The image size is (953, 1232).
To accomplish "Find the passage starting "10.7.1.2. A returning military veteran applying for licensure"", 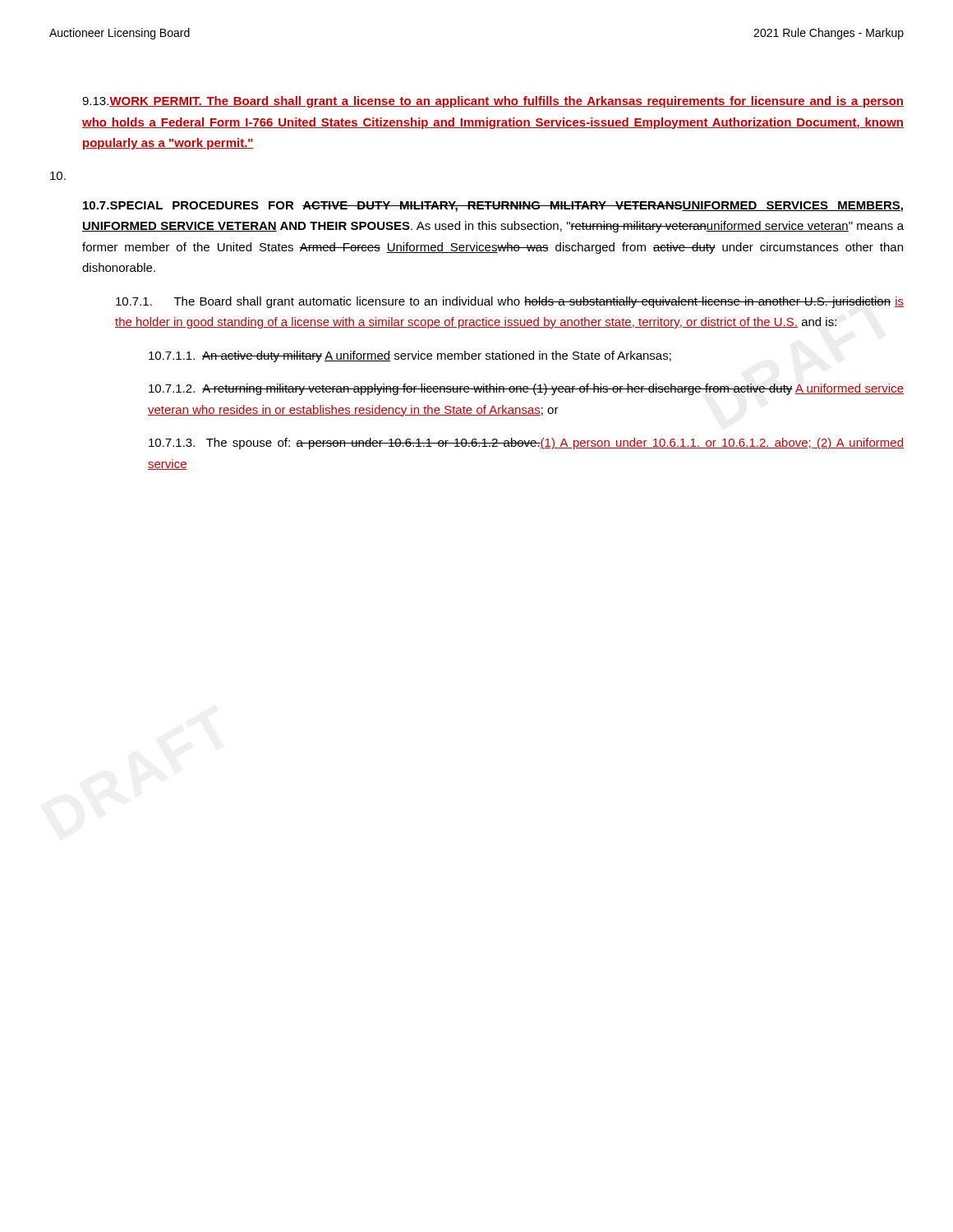I will pos(526,399).
